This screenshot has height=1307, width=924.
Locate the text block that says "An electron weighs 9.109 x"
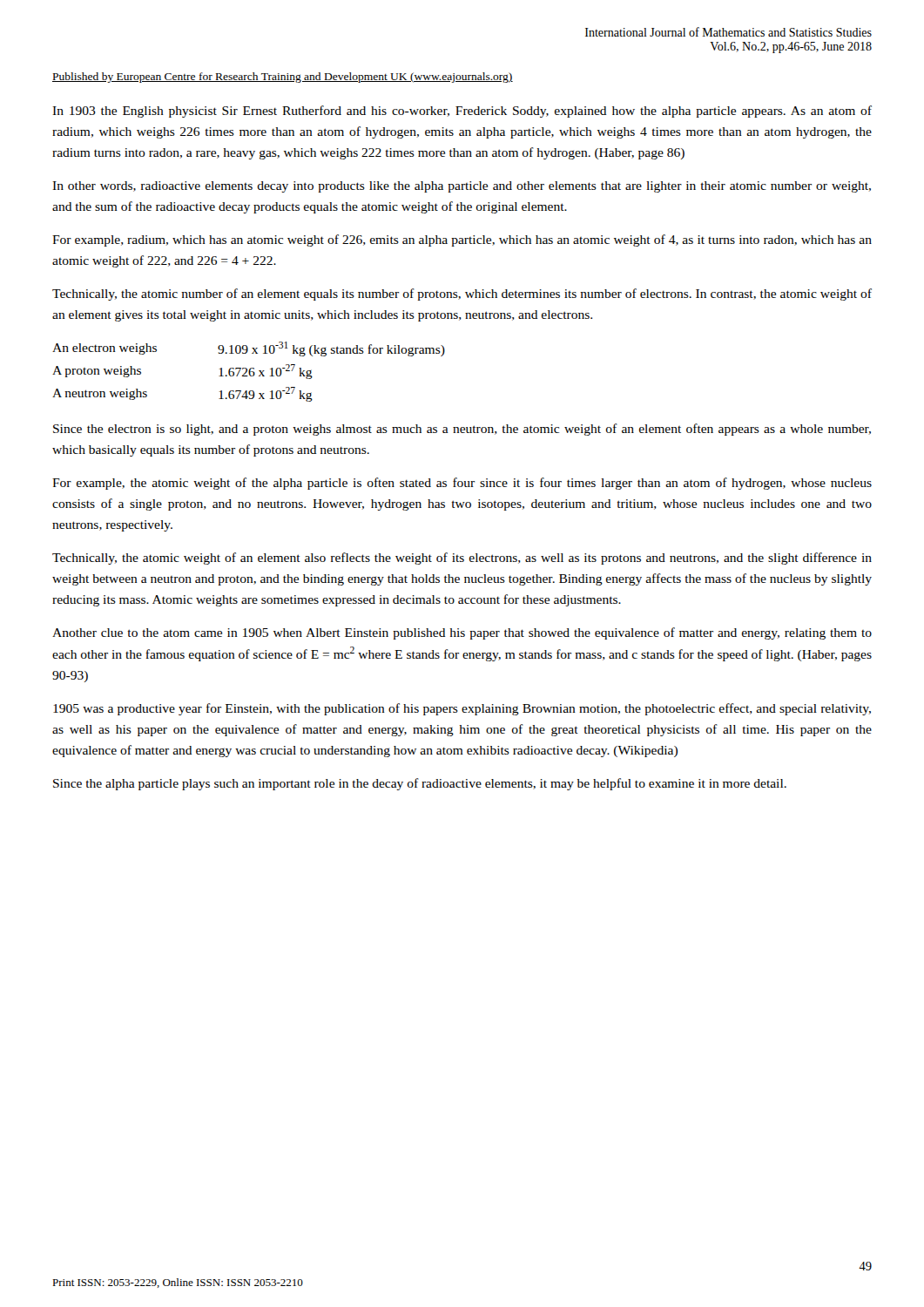(x=249, y=372)
